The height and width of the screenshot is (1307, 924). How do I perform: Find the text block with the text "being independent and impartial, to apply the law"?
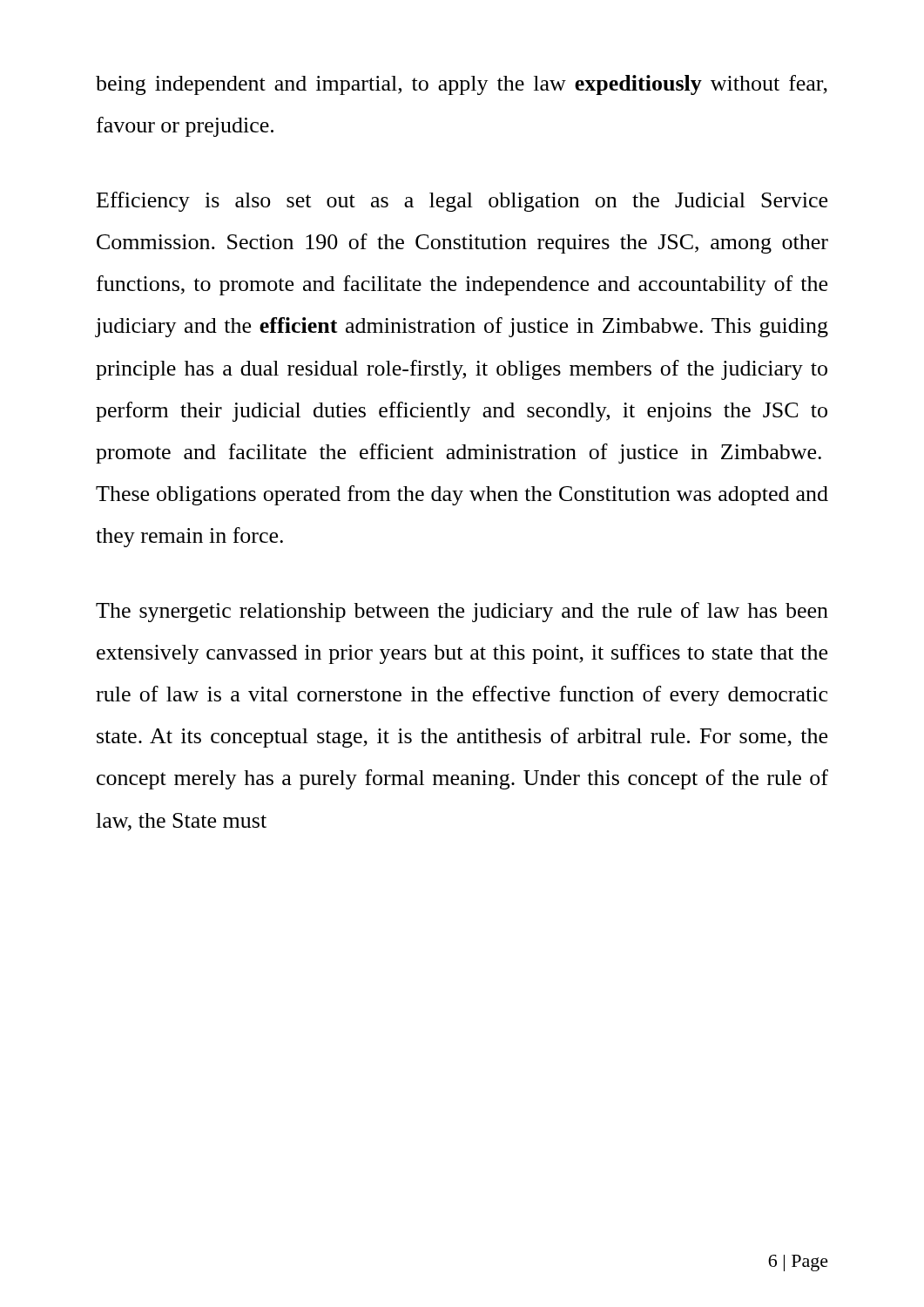coord(462,104)
